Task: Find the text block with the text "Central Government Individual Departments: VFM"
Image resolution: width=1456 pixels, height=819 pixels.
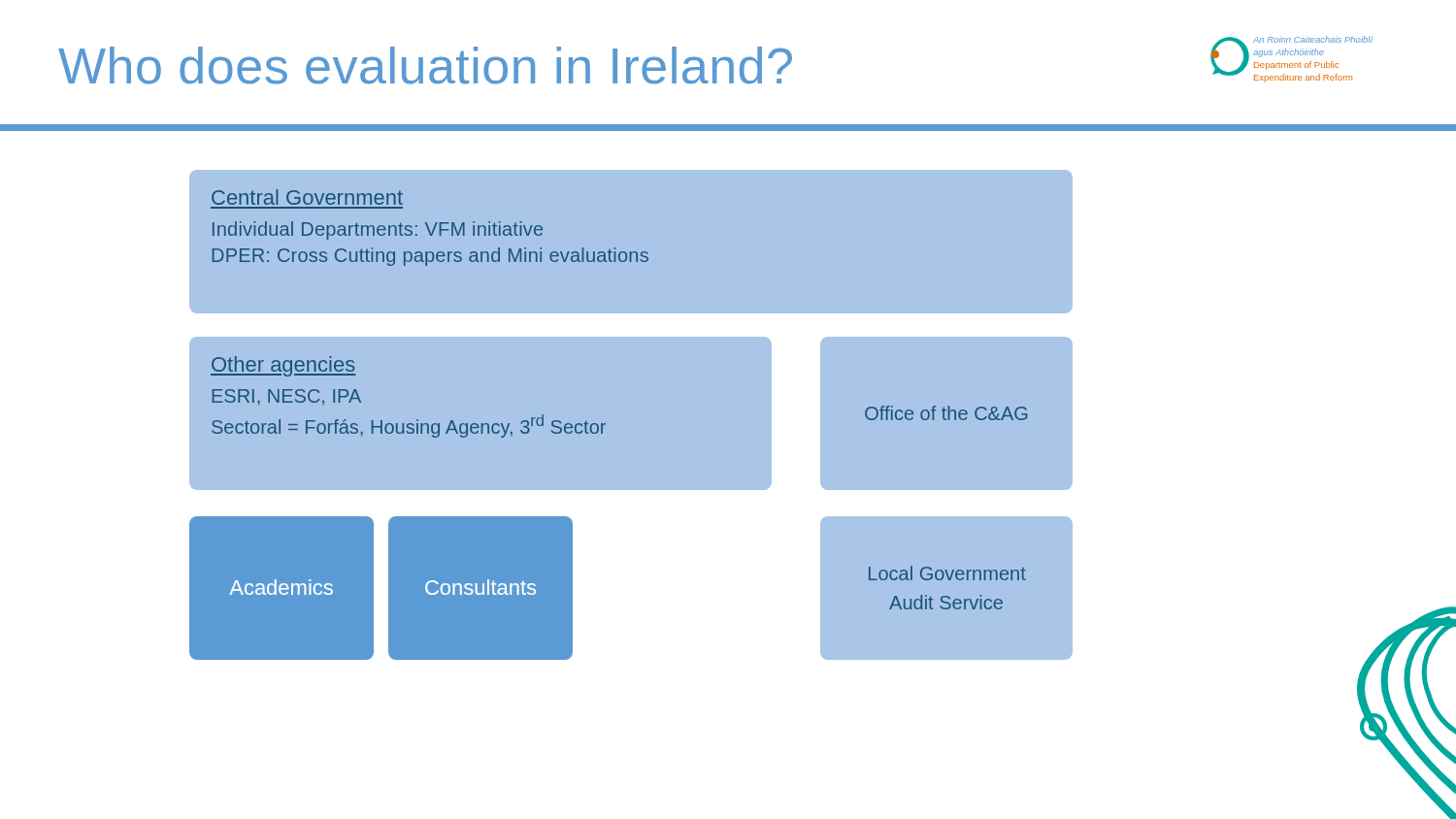Action: 307,197
